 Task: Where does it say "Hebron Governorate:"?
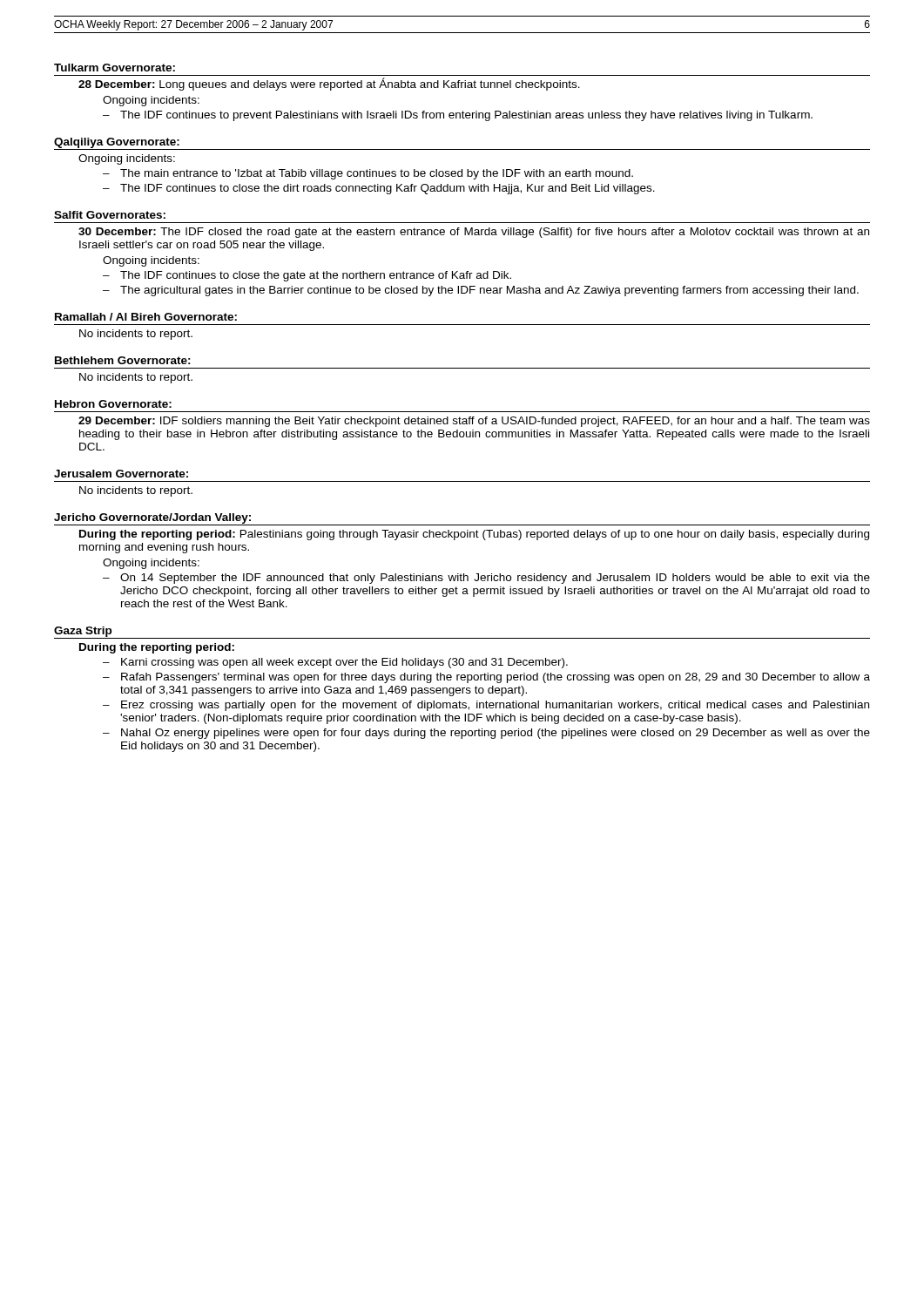113,404
